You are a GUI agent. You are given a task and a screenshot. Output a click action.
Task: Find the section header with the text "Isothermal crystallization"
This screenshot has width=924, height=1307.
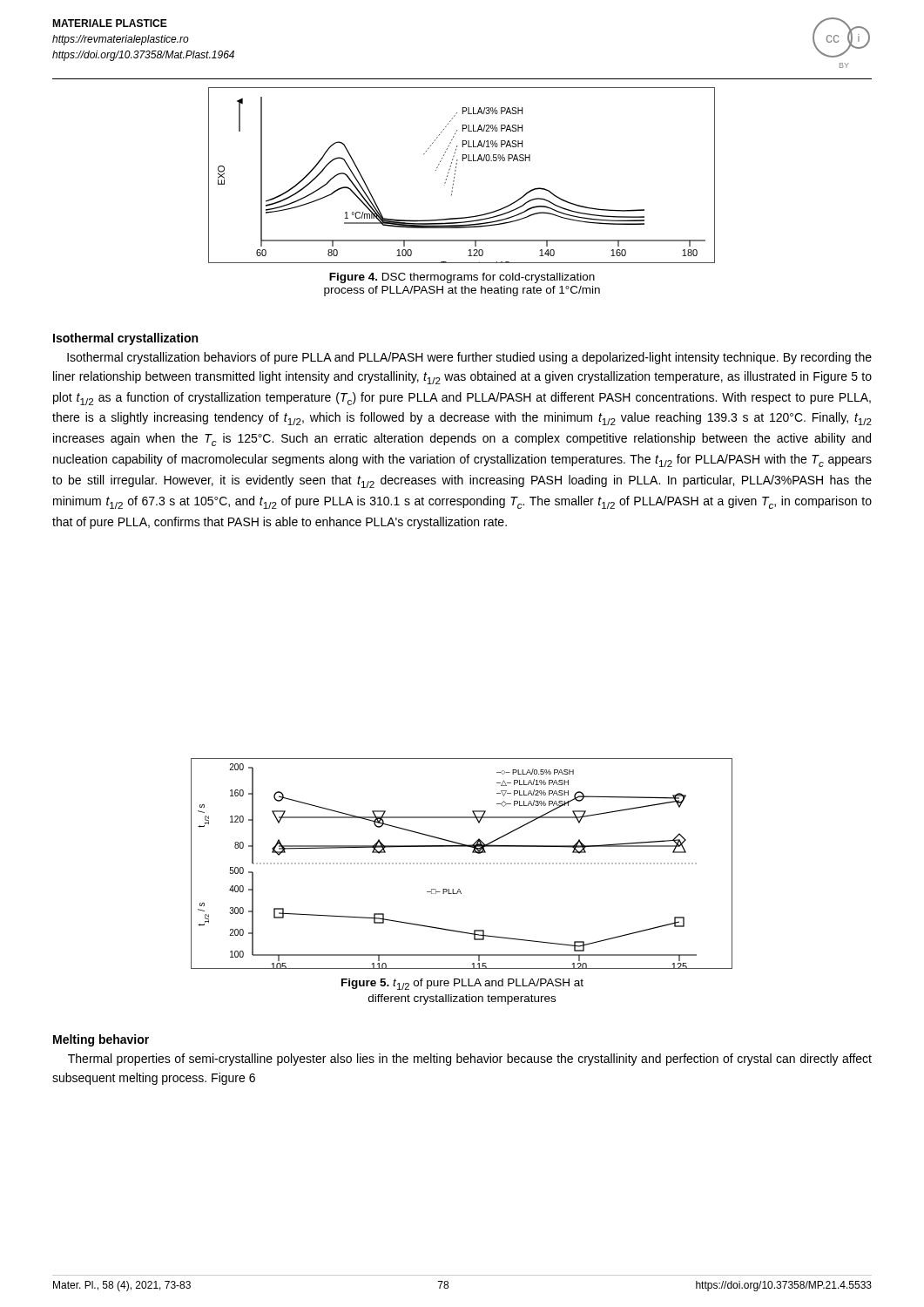coord(125,338)
